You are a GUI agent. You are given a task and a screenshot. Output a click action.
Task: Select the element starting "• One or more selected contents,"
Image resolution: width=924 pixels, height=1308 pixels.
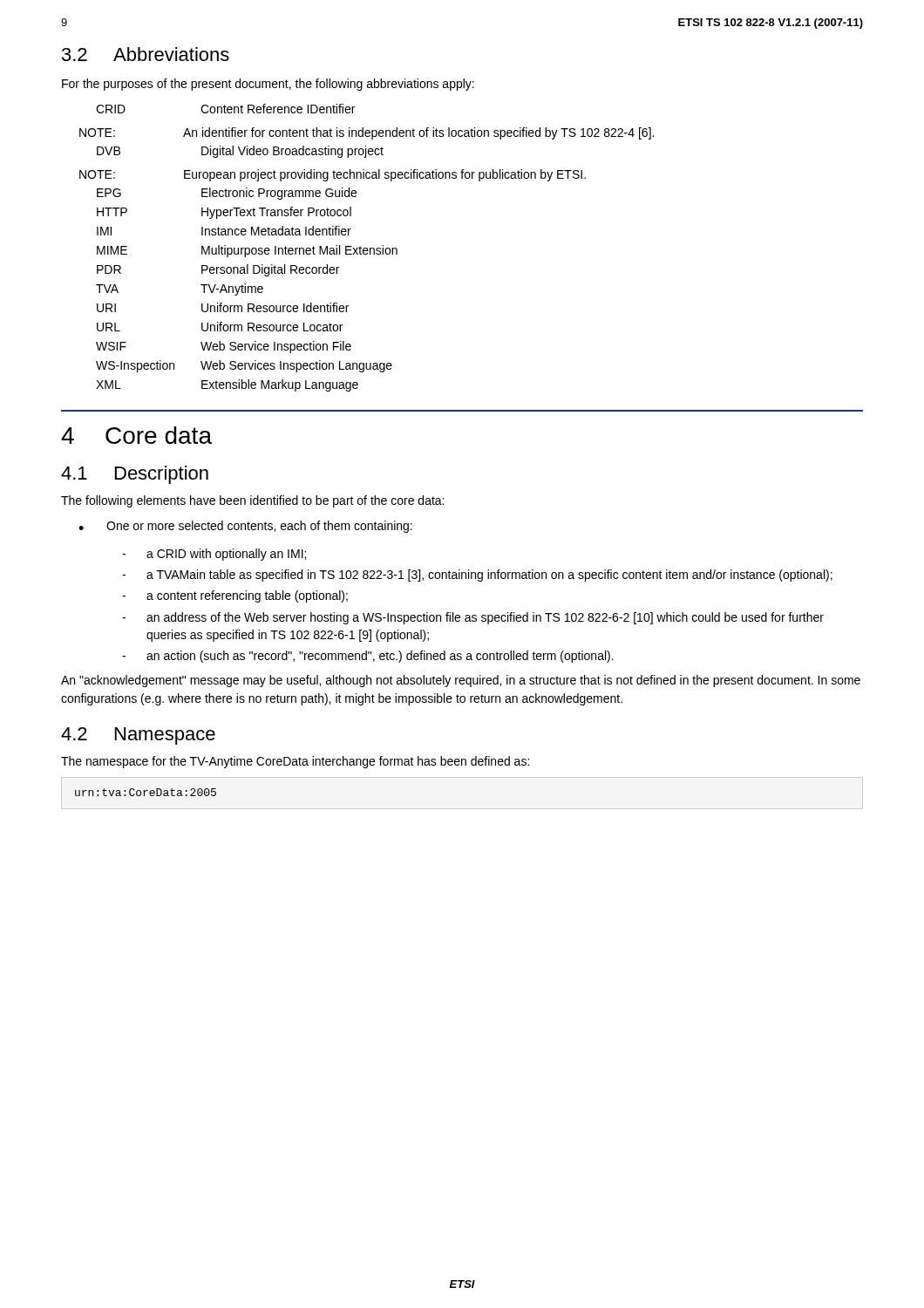point(246,528)
